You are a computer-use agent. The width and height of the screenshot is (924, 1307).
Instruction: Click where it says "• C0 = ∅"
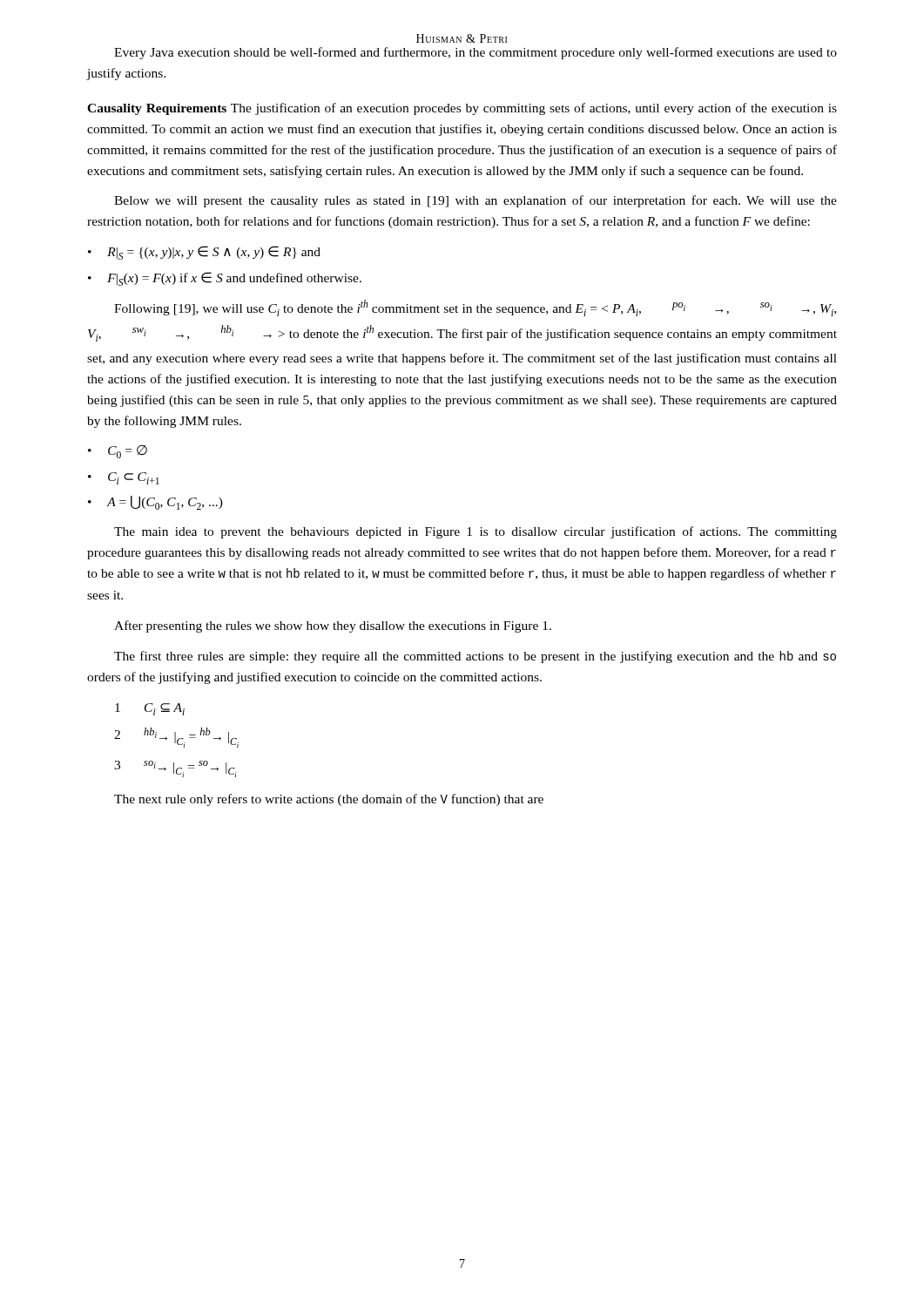pyautogui.click(x=118, y=452)
